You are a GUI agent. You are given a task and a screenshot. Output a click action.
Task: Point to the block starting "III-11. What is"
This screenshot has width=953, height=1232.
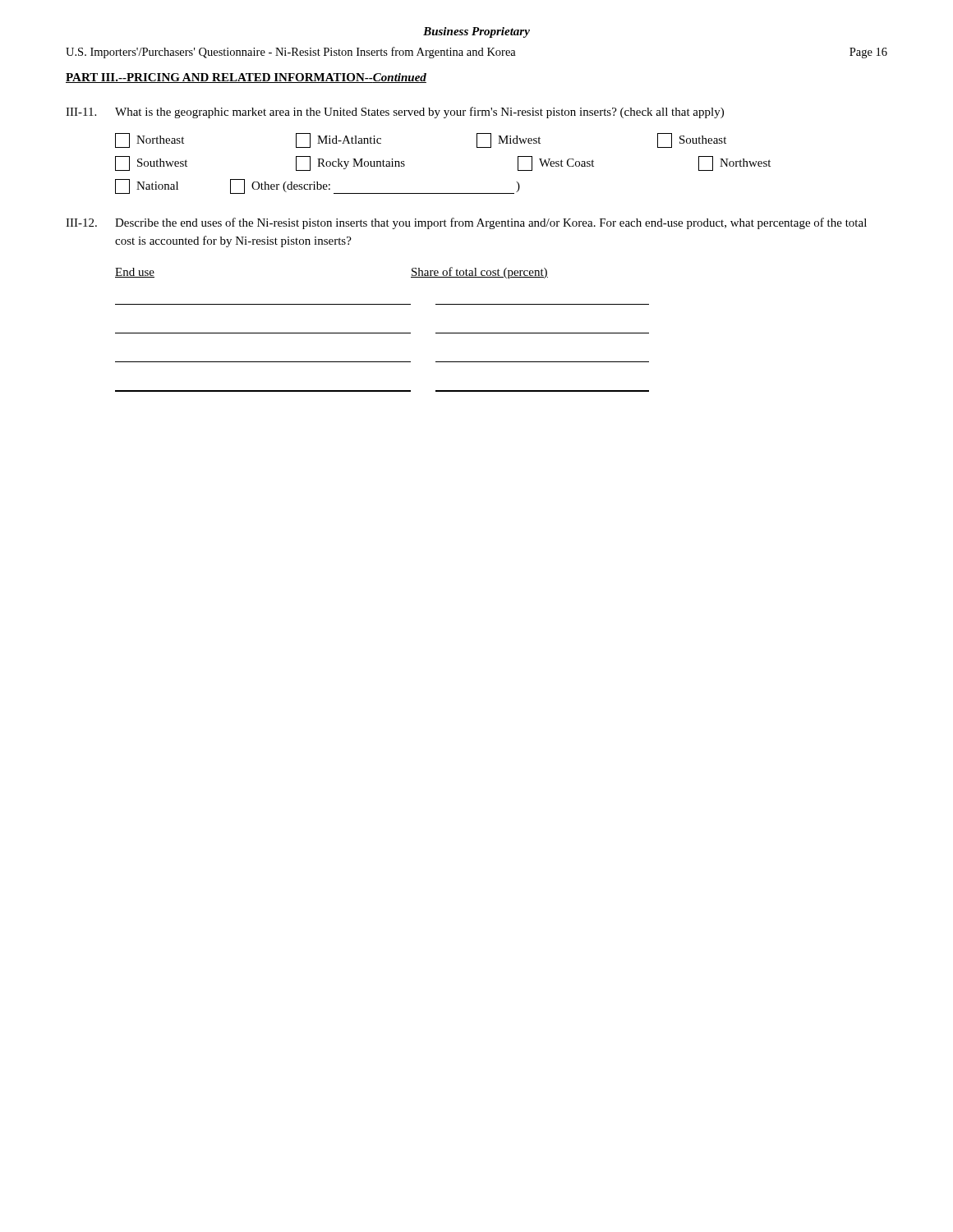click(x=476, y=112)
